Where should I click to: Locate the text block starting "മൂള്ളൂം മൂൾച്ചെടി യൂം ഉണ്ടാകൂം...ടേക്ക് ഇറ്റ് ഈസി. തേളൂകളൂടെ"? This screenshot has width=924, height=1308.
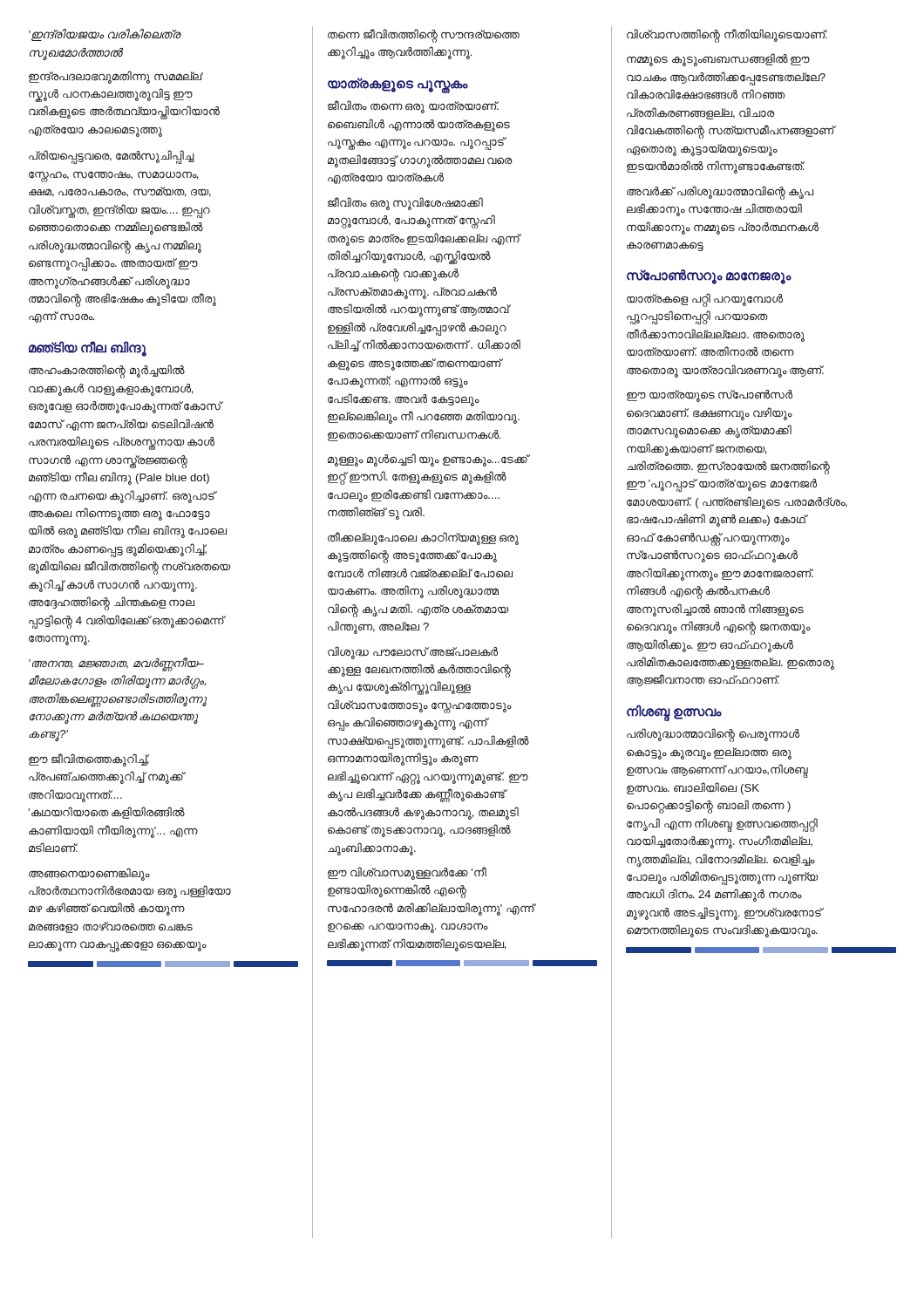click(x=427, y=486)
